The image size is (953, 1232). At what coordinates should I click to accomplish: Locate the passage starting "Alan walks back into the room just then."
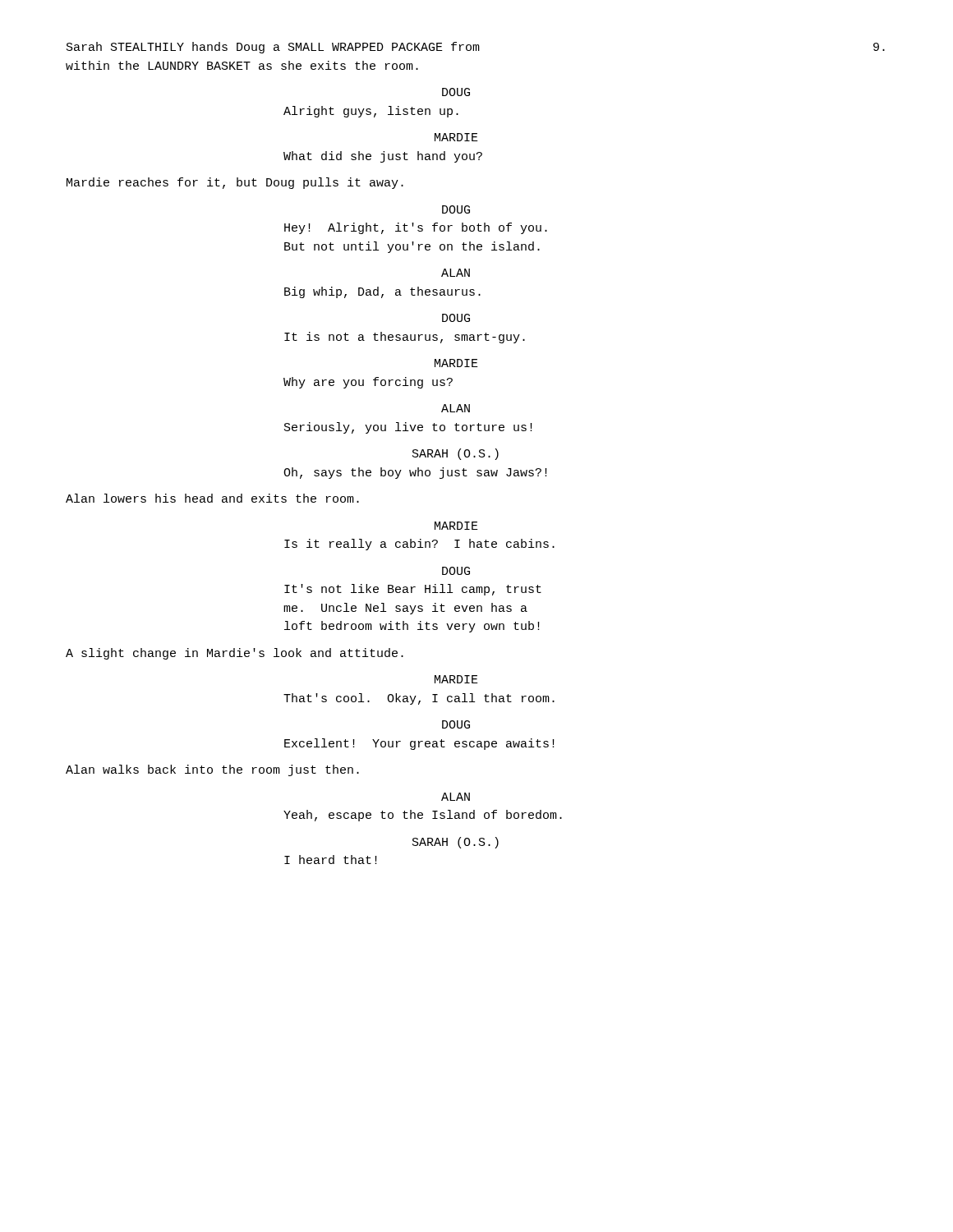(x=214, y=771)
